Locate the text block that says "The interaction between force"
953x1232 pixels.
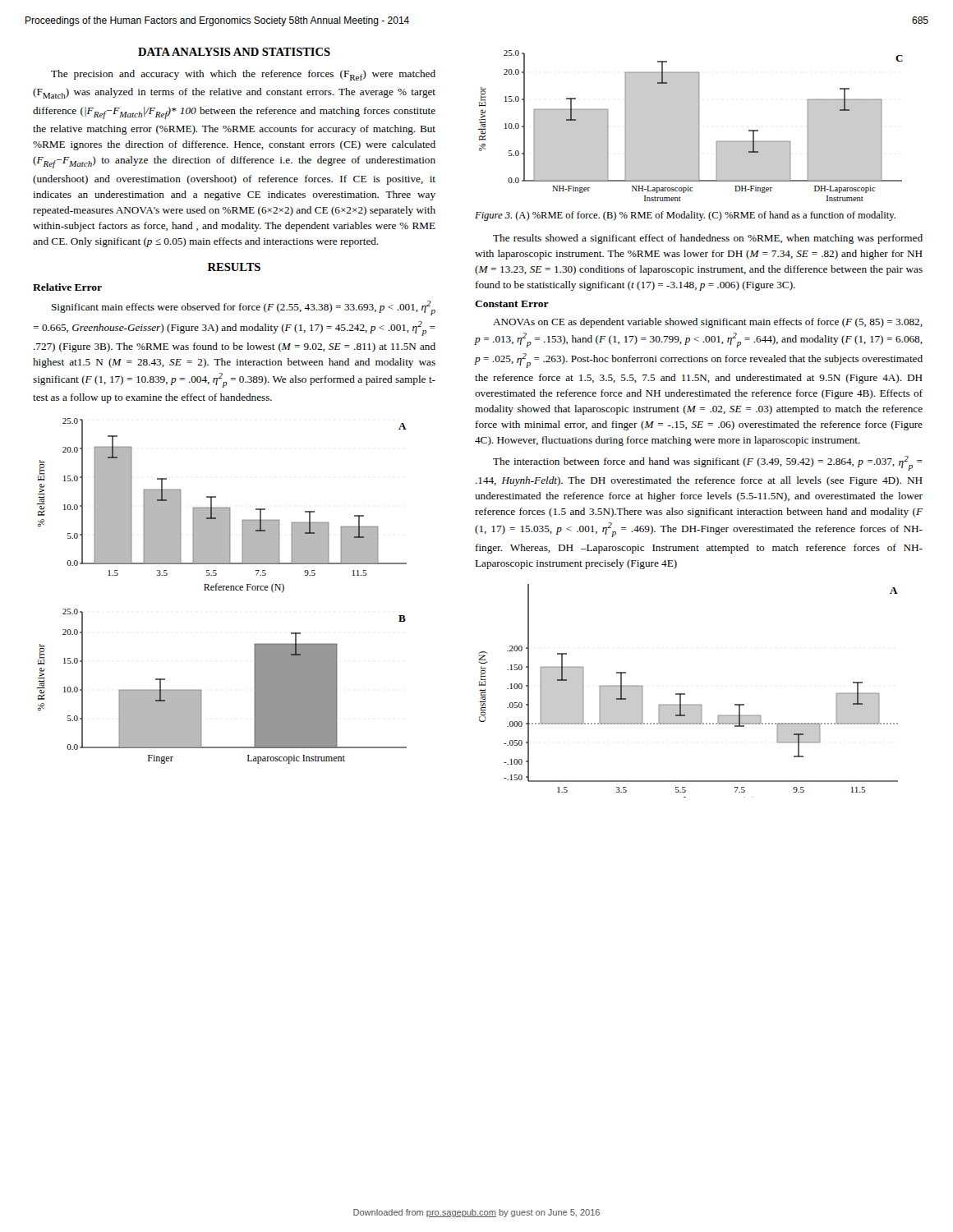point(699,511)
